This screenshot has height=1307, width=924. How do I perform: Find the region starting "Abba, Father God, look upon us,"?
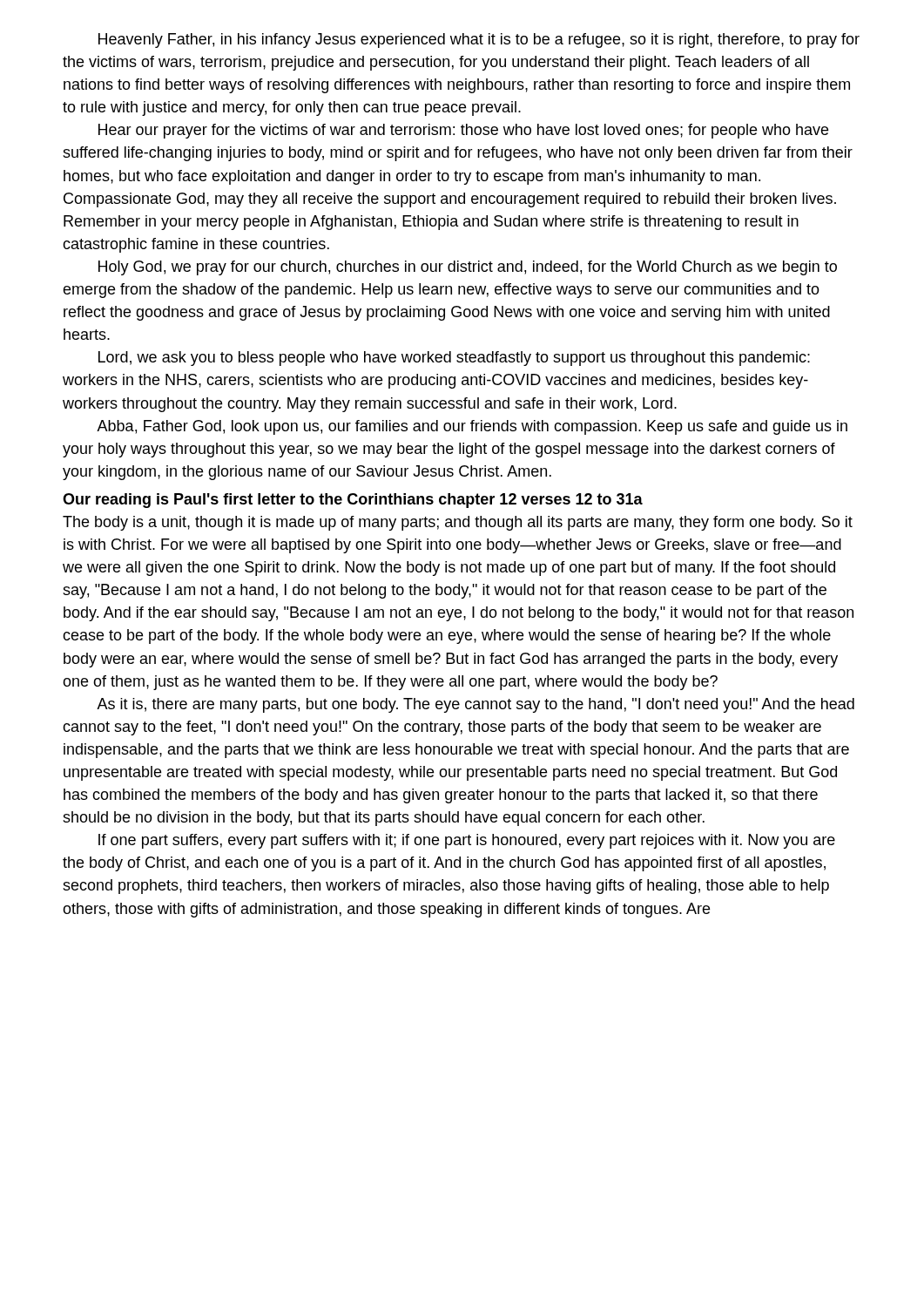click(462, 448)
